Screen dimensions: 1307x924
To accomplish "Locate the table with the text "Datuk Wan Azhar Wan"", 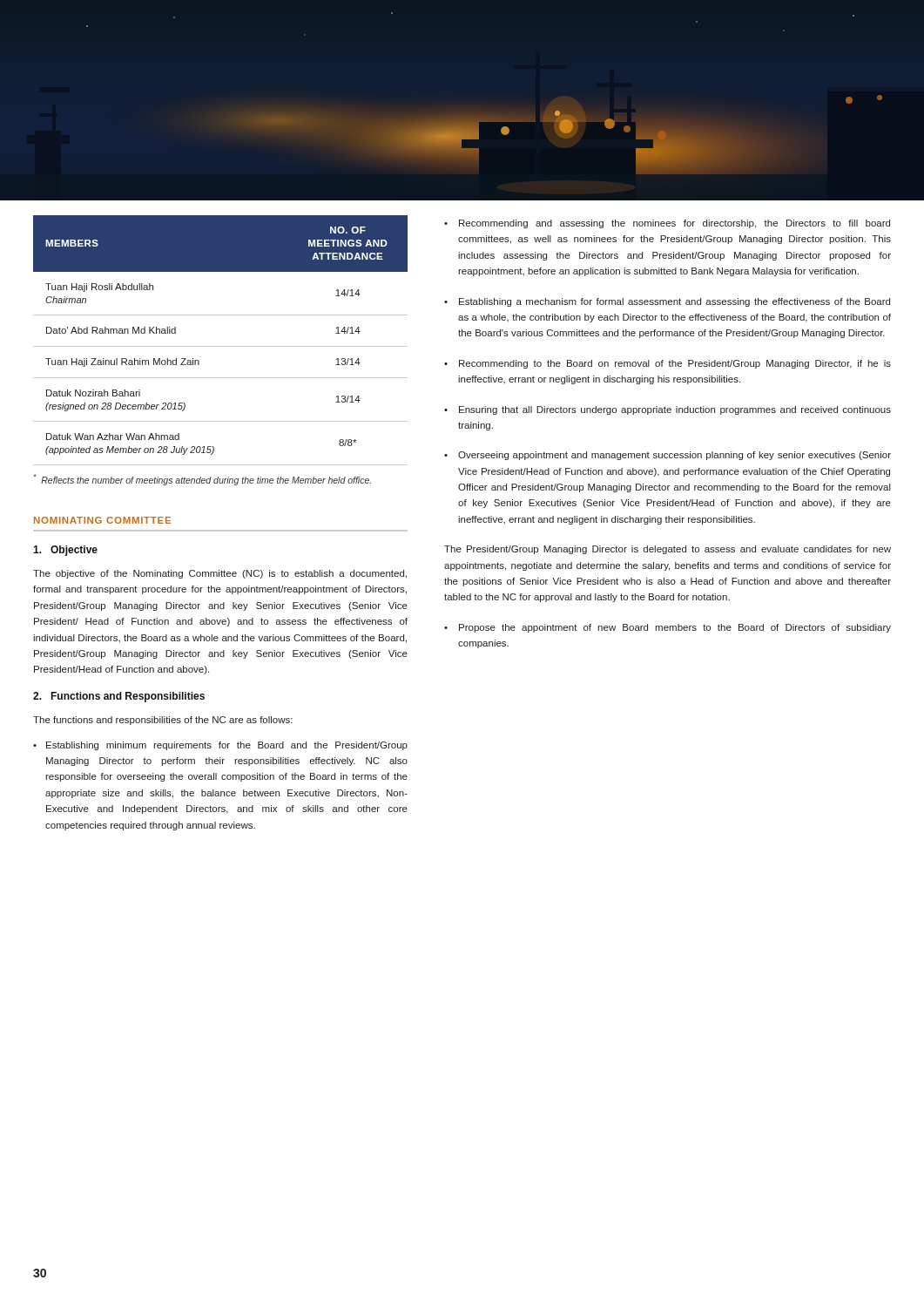I will [220, 340].
